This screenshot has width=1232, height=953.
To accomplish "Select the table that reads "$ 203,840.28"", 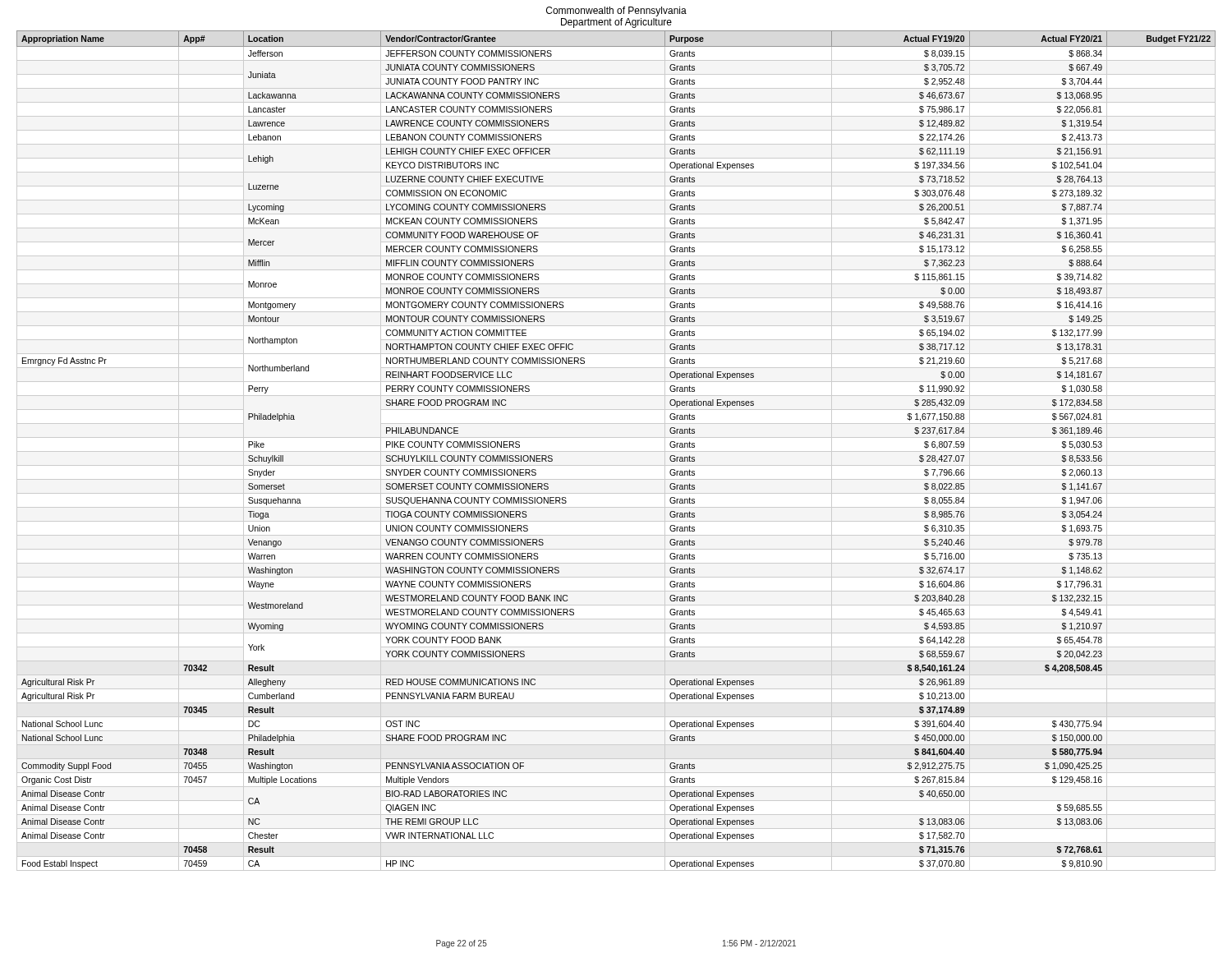I will [616, 451].
